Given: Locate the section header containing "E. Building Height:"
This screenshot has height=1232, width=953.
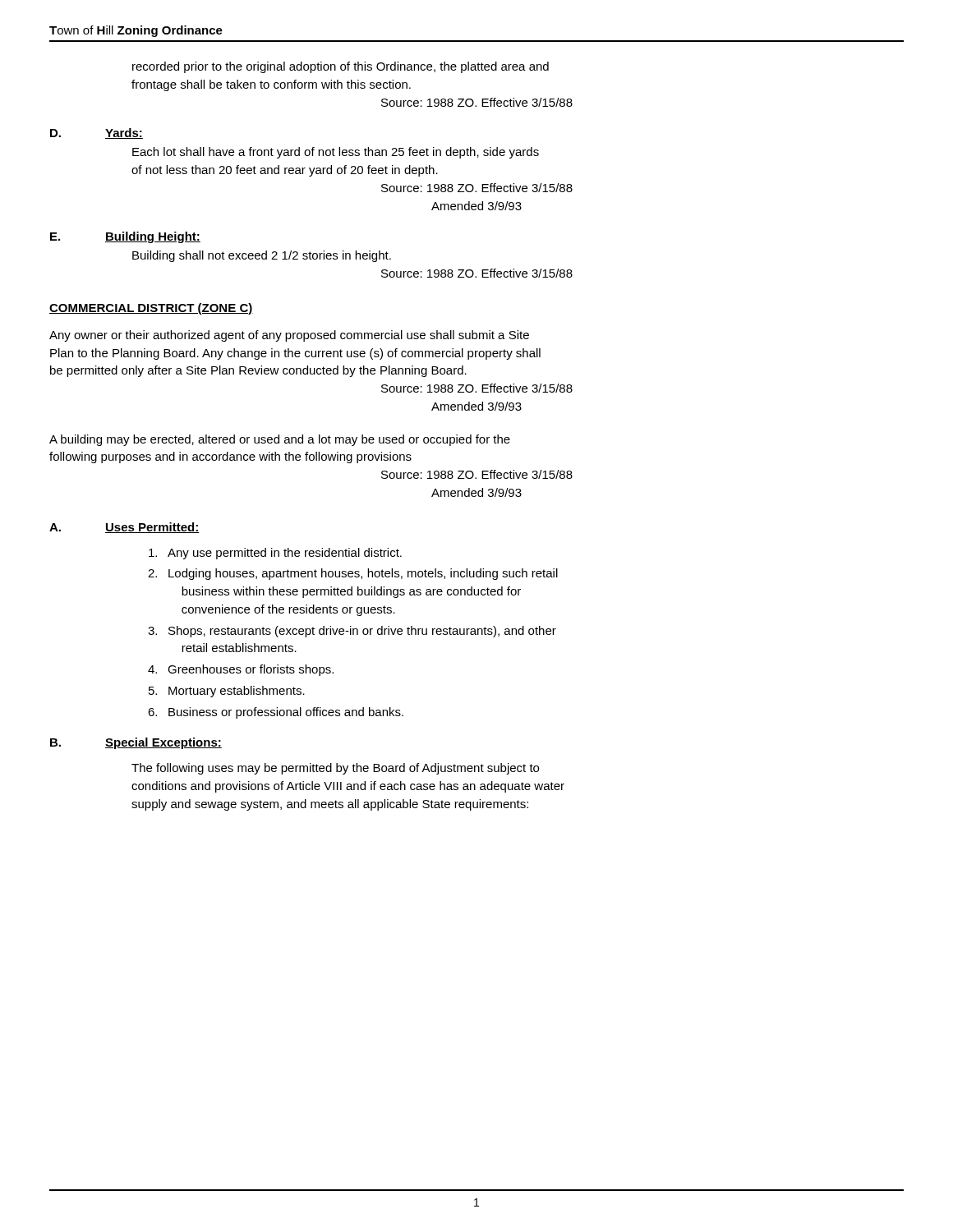Looking at the screenshot, I should 125,236.
